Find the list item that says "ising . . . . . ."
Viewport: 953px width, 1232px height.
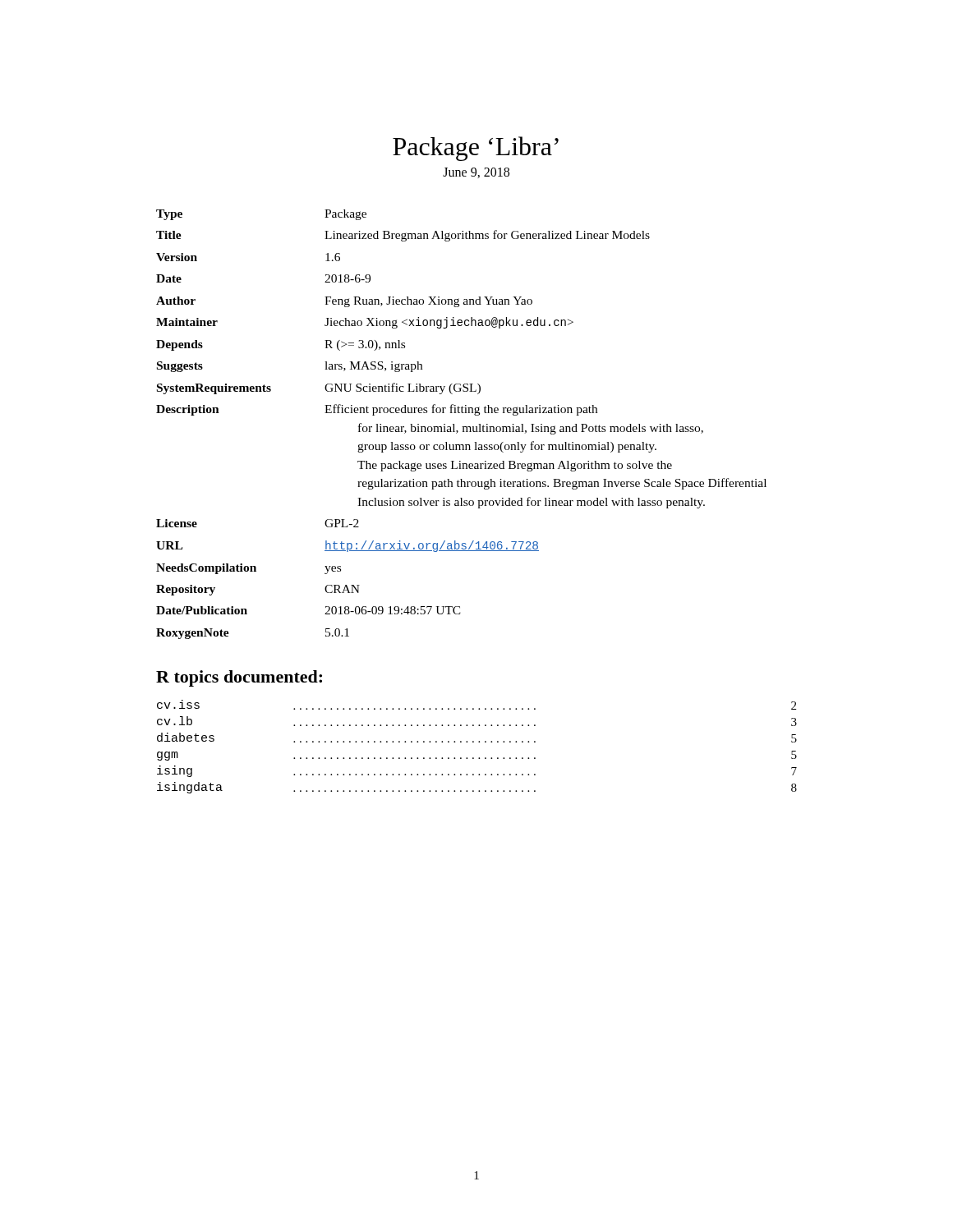point(476,772)
